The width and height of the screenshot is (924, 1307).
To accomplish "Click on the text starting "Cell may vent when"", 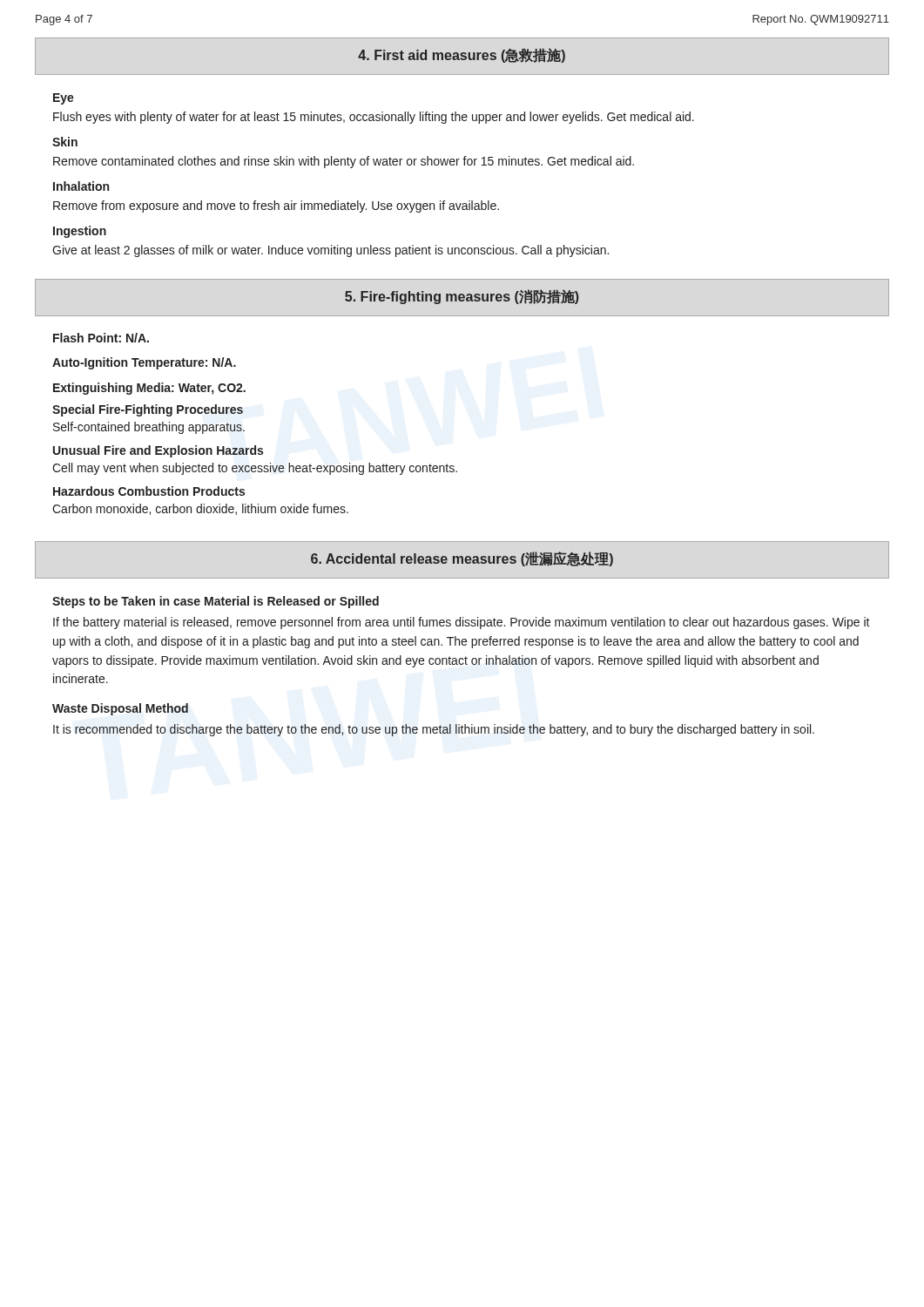I will [255, 468].
